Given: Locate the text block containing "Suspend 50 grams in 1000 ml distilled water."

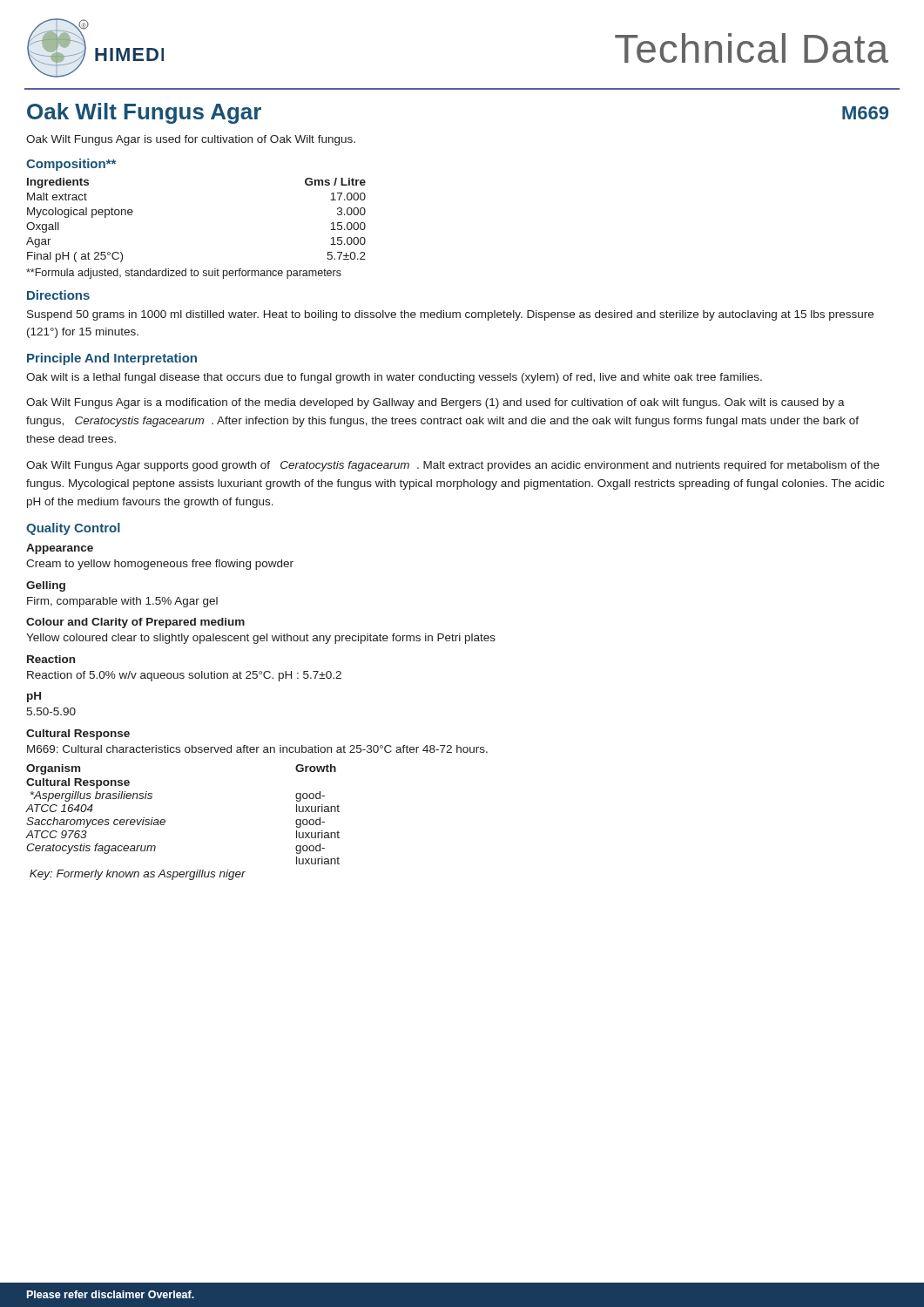Looking at the screenshot, I should pyautogui.click(x=450, y=323).
